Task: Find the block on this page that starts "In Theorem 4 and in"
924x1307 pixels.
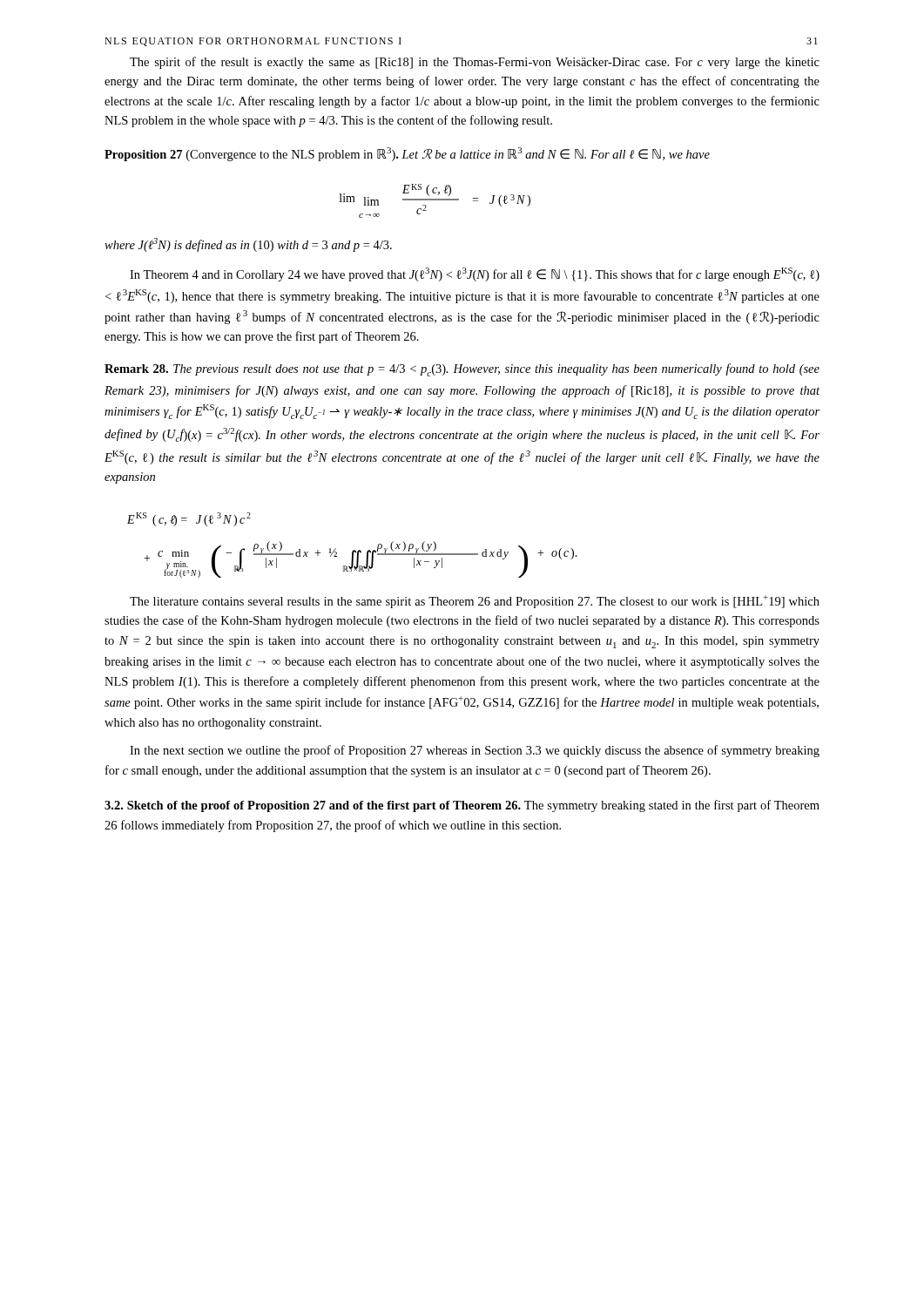Action: pyautogui.click(x=462, y=305)
